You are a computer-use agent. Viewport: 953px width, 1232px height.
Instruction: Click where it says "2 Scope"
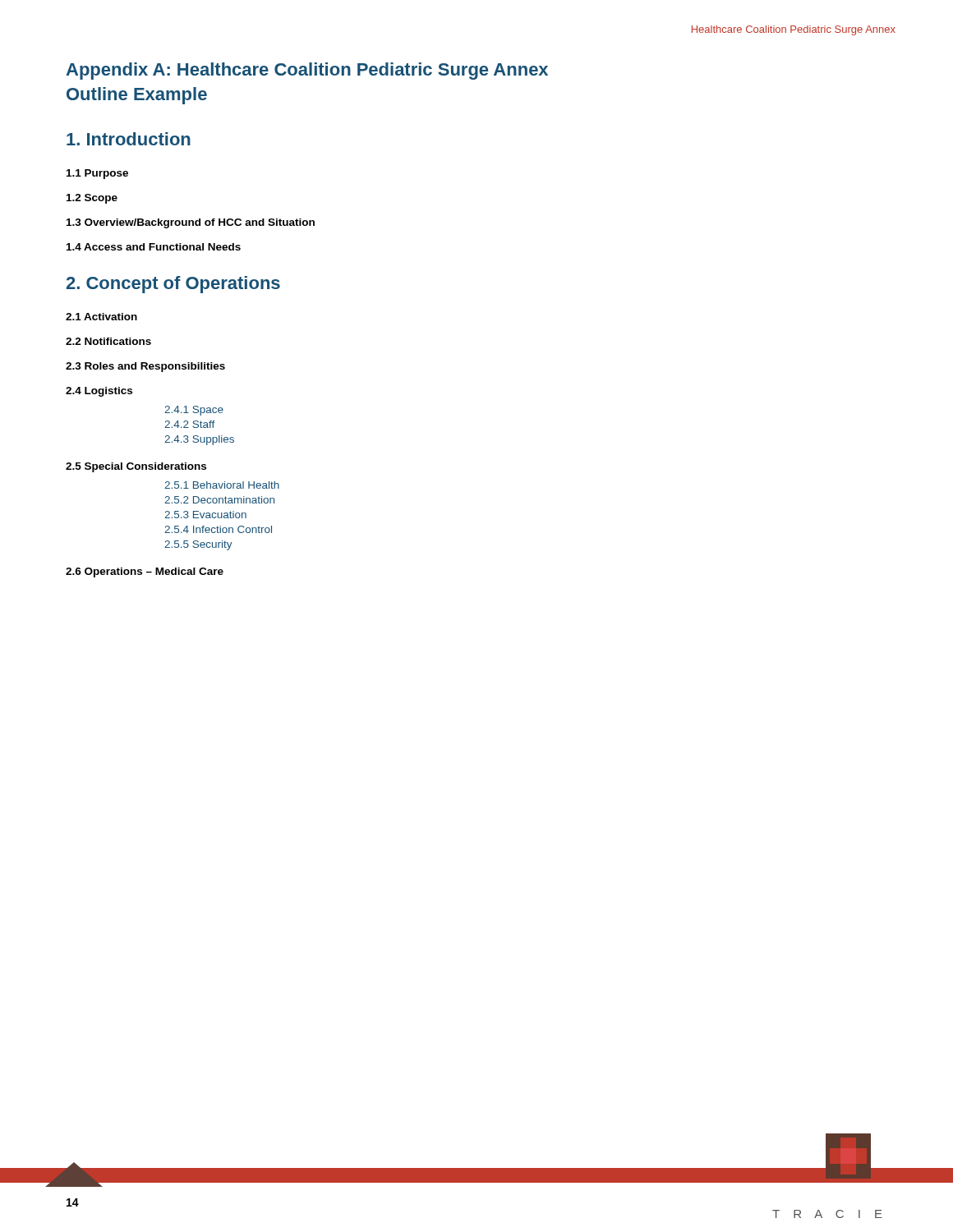tap(92, 198)
